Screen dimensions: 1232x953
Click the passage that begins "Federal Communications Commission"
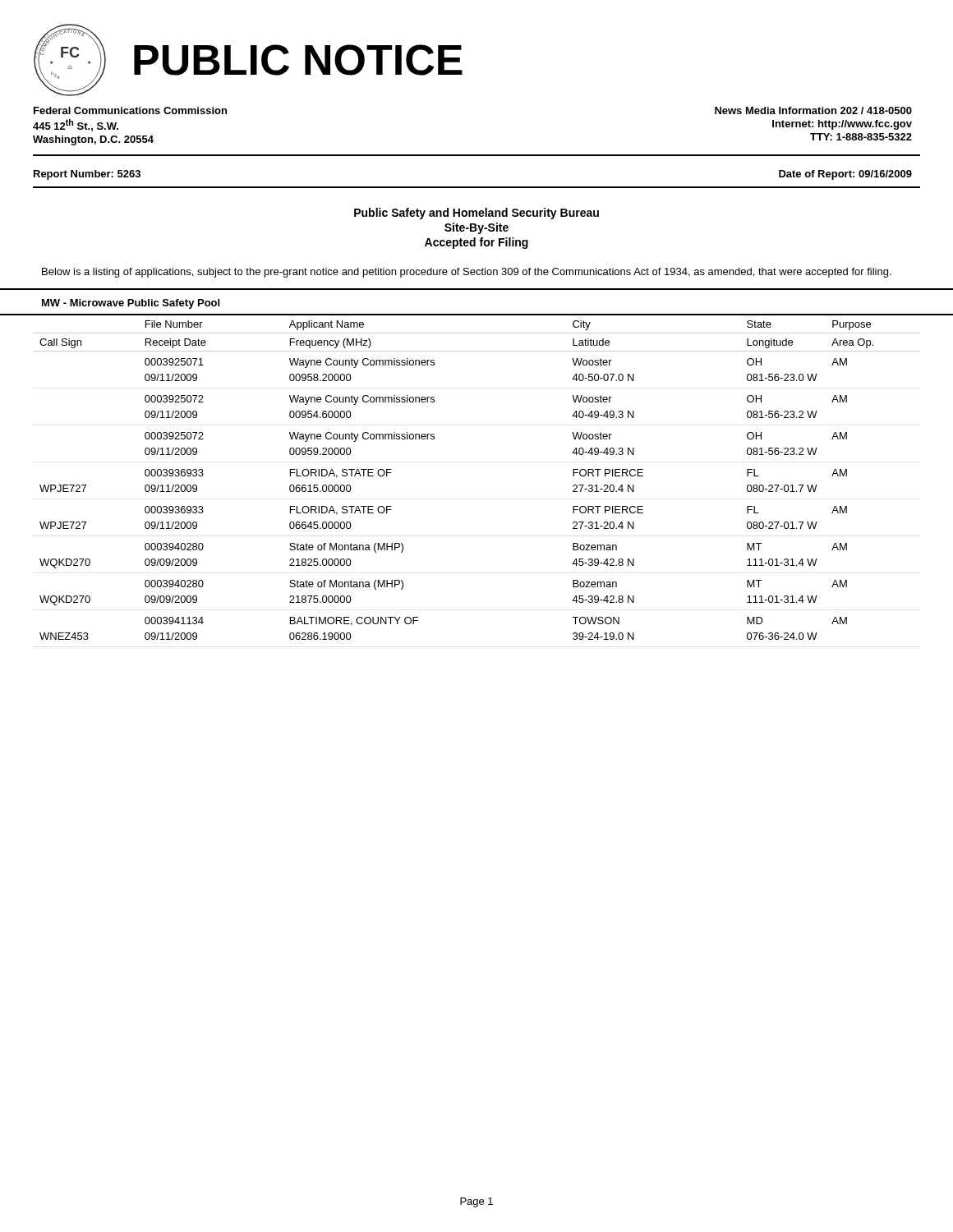click(x=130, y=125)
